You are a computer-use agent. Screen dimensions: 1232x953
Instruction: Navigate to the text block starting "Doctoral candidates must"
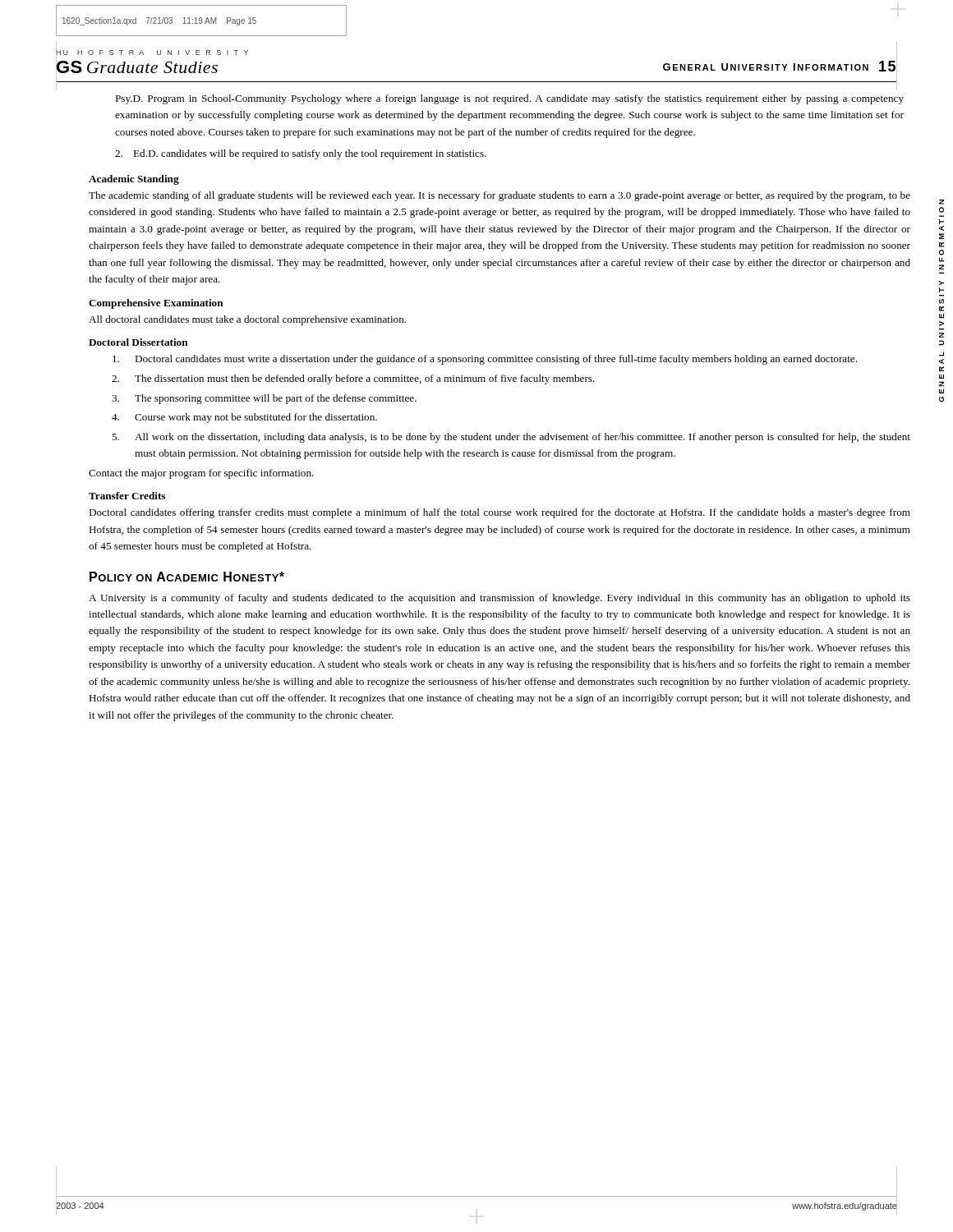point(485,359)
